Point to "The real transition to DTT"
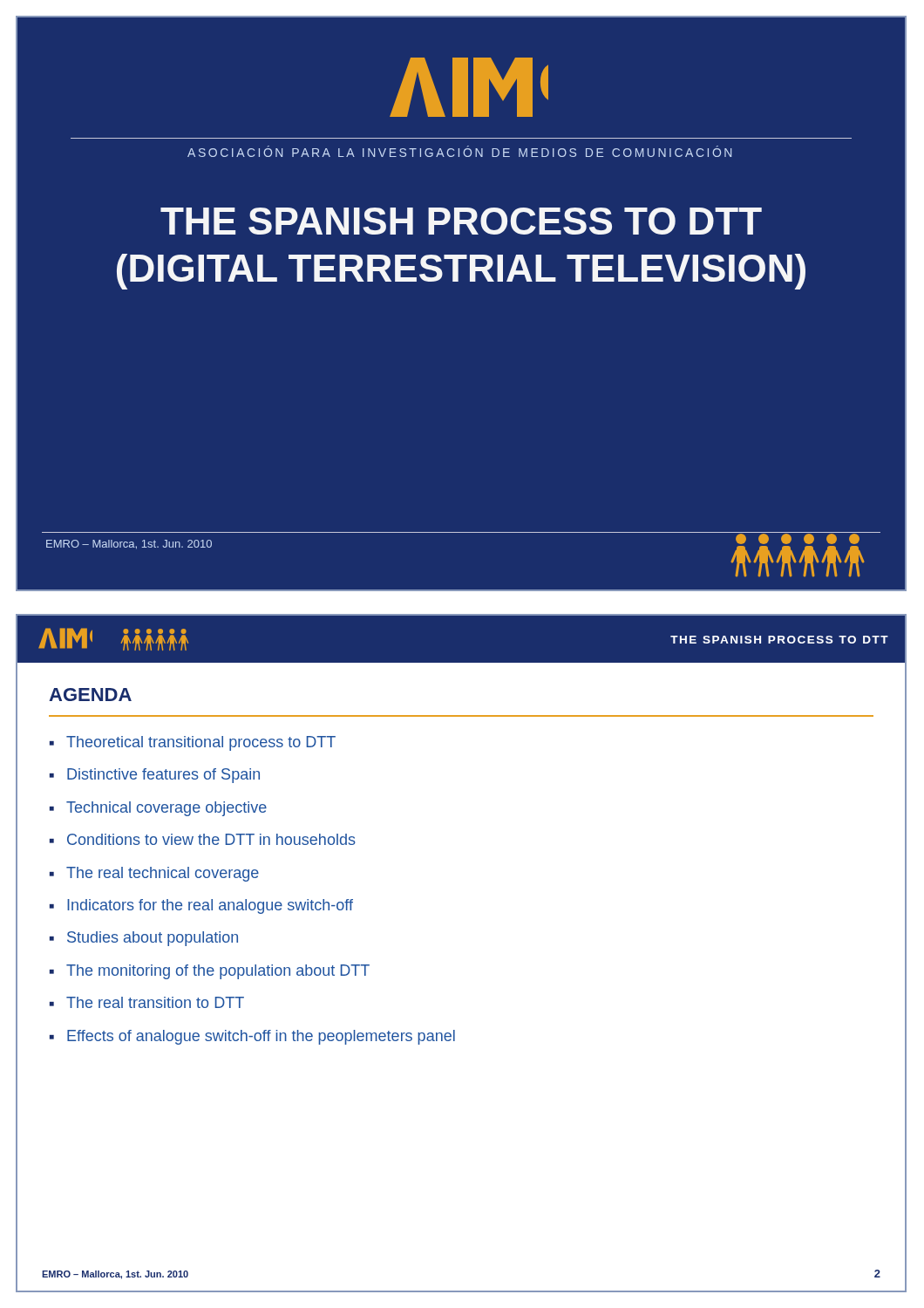 point(155,1003)
